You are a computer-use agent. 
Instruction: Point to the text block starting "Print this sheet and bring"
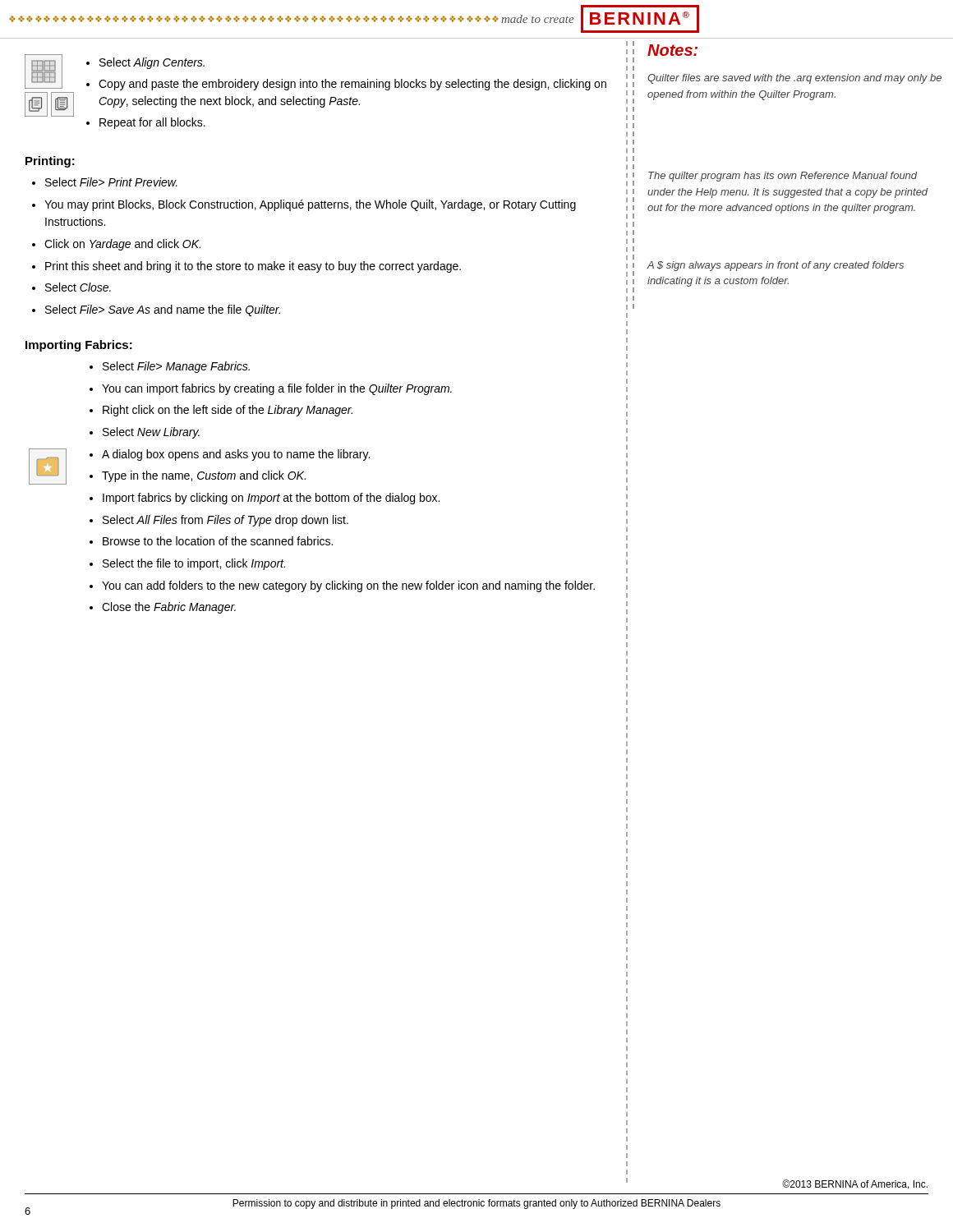pos(253,266)
